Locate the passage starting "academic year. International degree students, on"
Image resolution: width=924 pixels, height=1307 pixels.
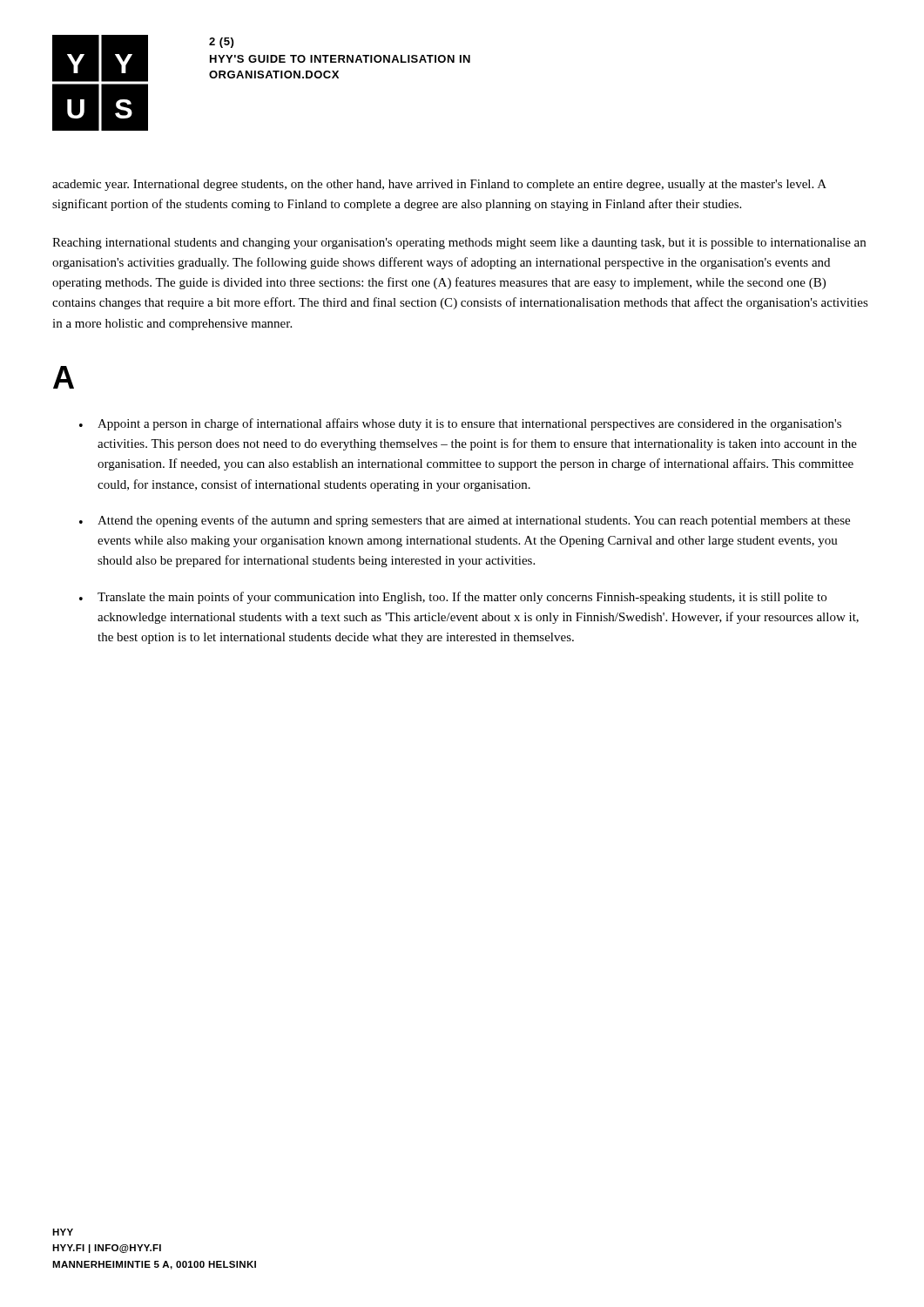[439, 194]
